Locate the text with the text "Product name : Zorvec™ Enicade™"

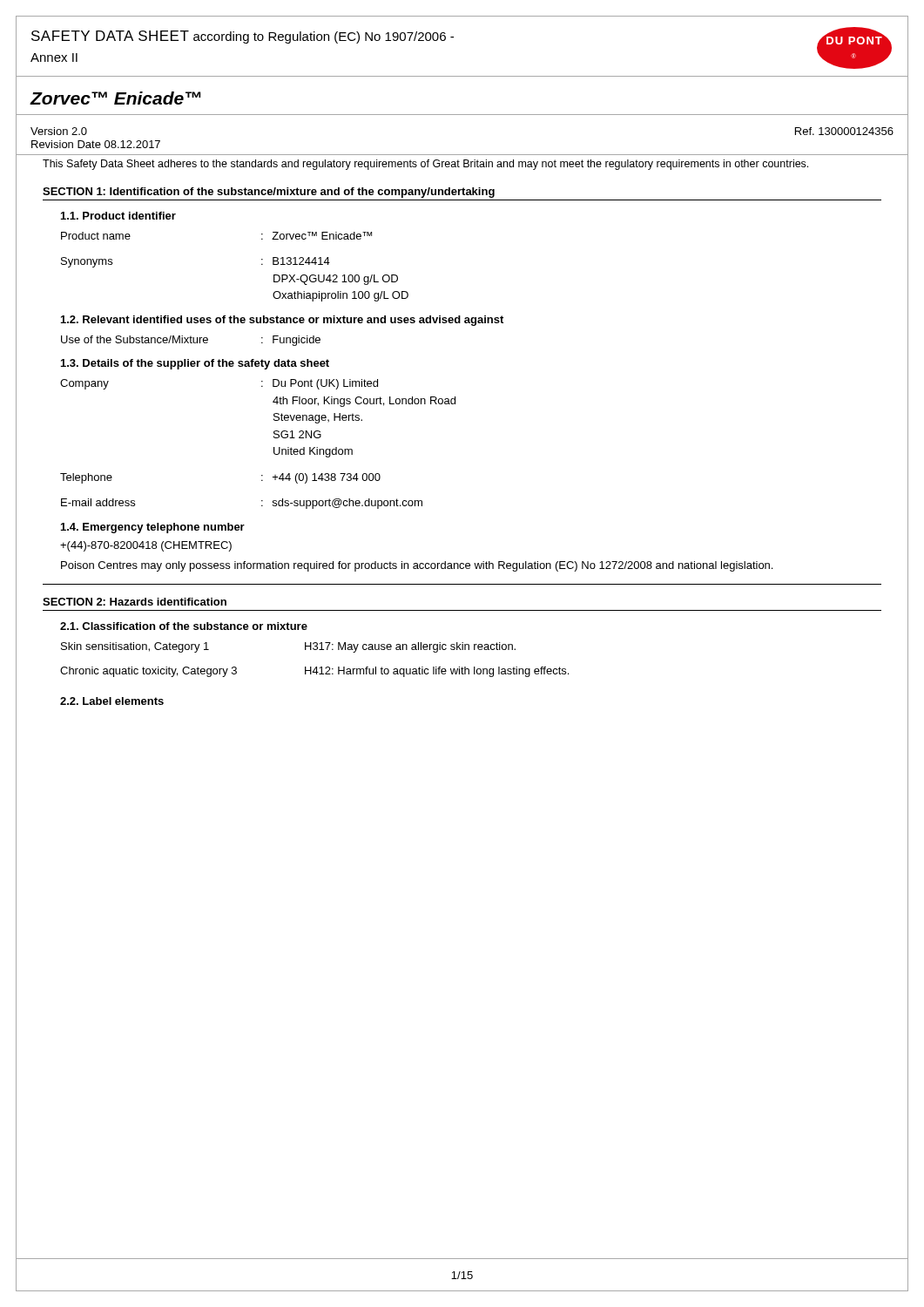tap(94, 235)
